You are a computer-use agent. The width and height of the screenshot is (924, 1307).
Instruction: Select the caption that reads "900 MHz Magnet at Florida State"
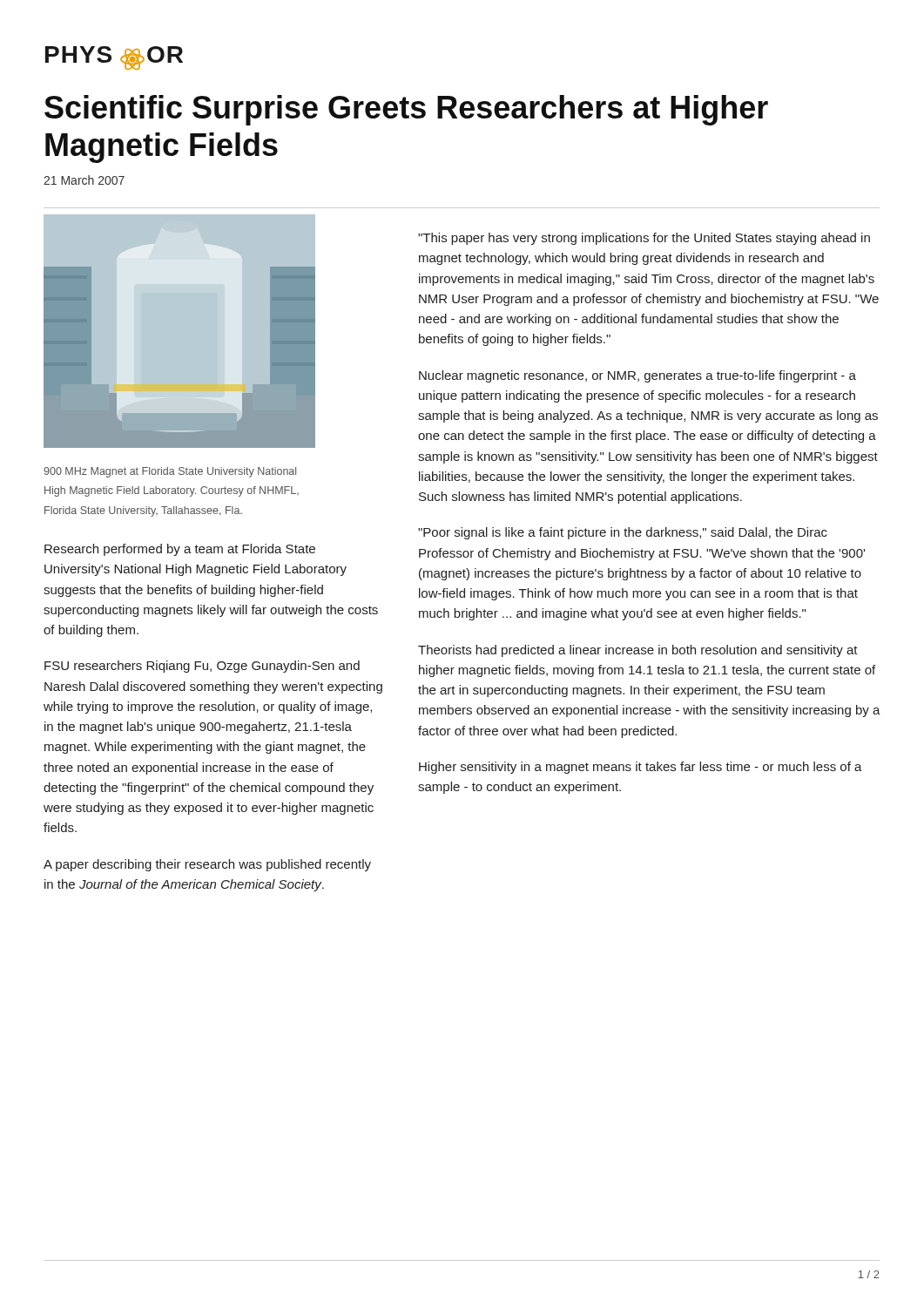[171, 491]
